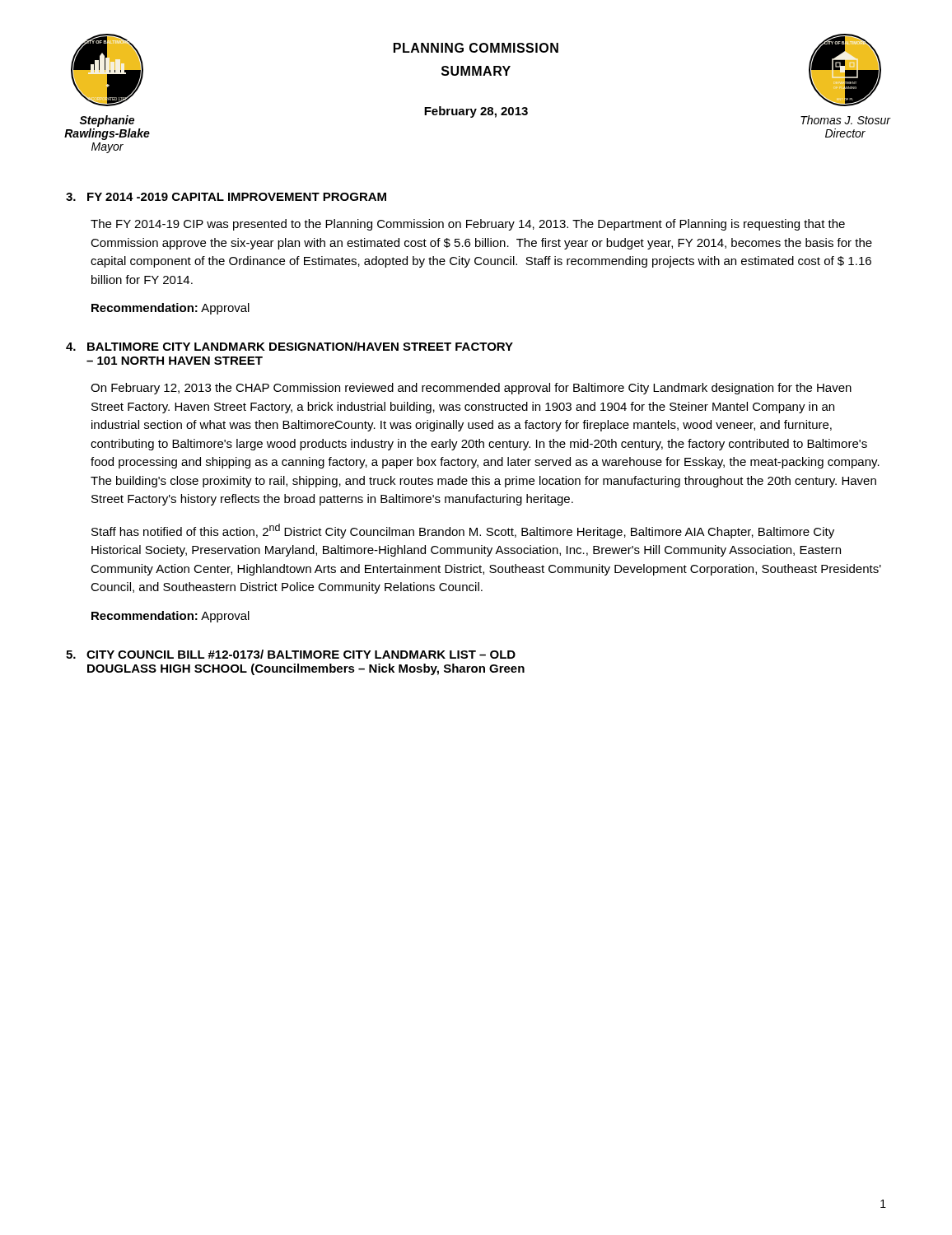Where is the passage that starts "On February 12, 2013"?
The width and height of the screenshot is (952, 1235).
(485, 443)
